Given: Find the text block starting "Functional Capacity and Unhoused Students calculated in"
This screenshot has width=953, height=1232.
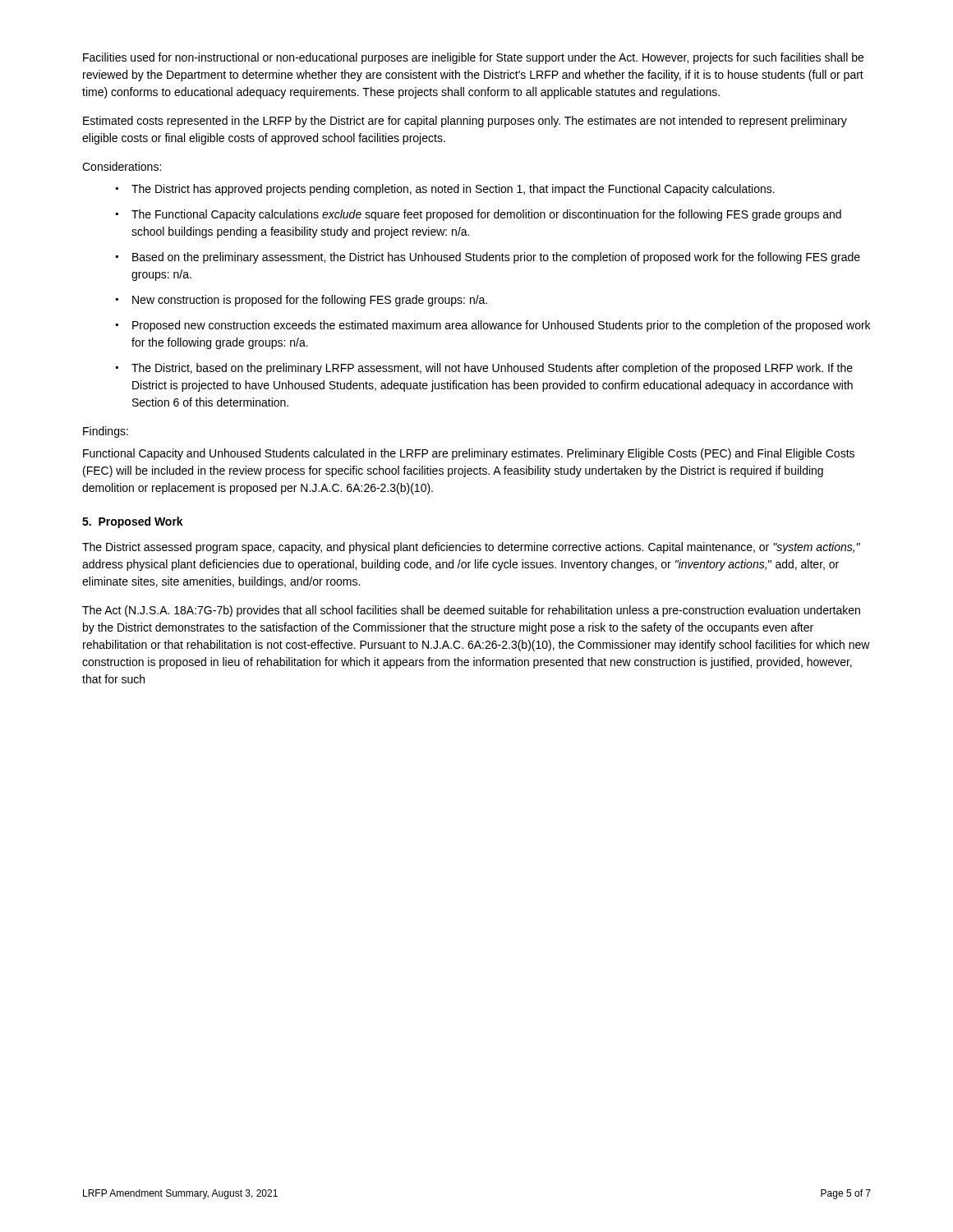Looking at the screenshot, I should point(468,471).
